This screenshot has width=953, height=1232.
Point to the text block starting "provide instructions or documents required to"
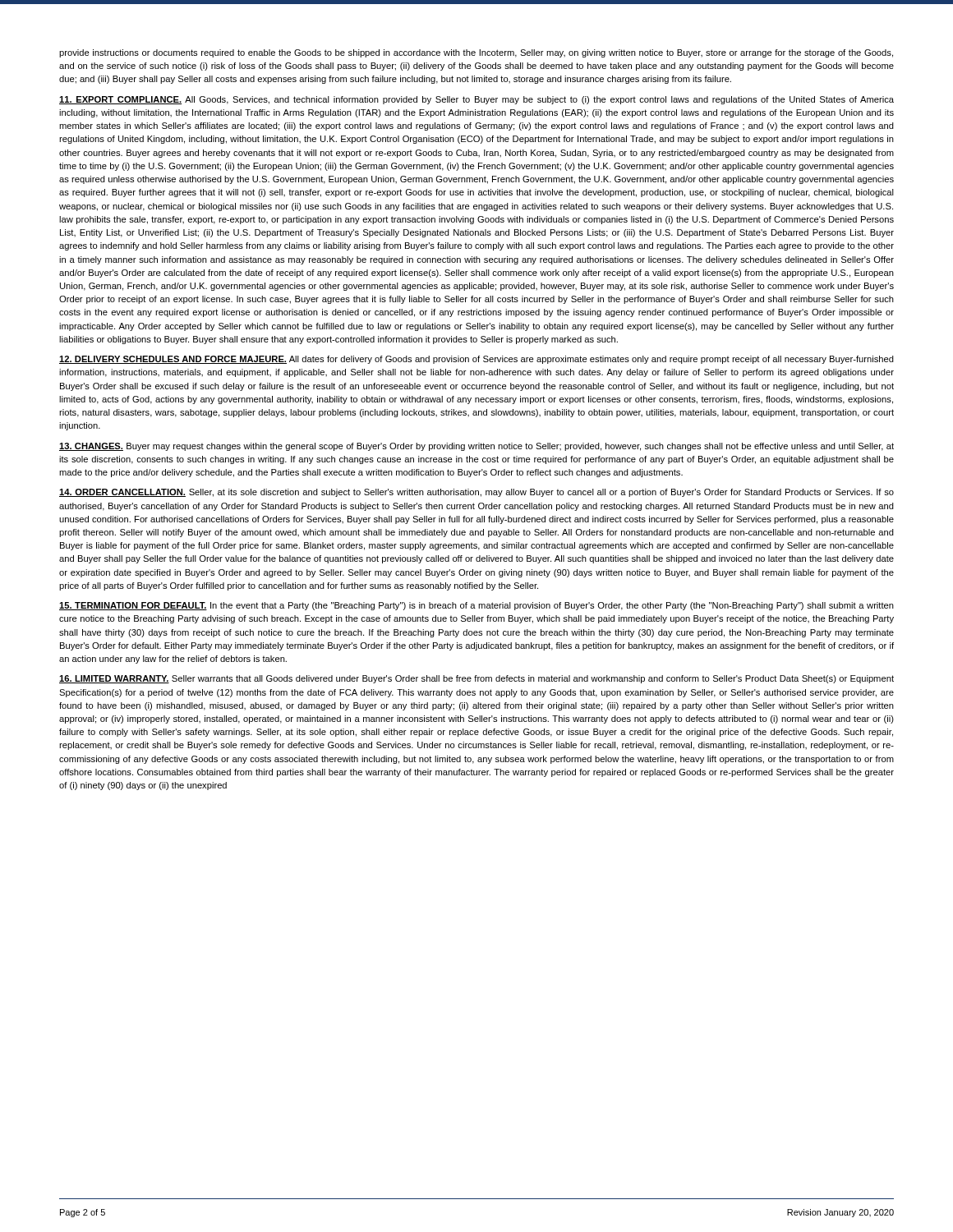(476, 66)
